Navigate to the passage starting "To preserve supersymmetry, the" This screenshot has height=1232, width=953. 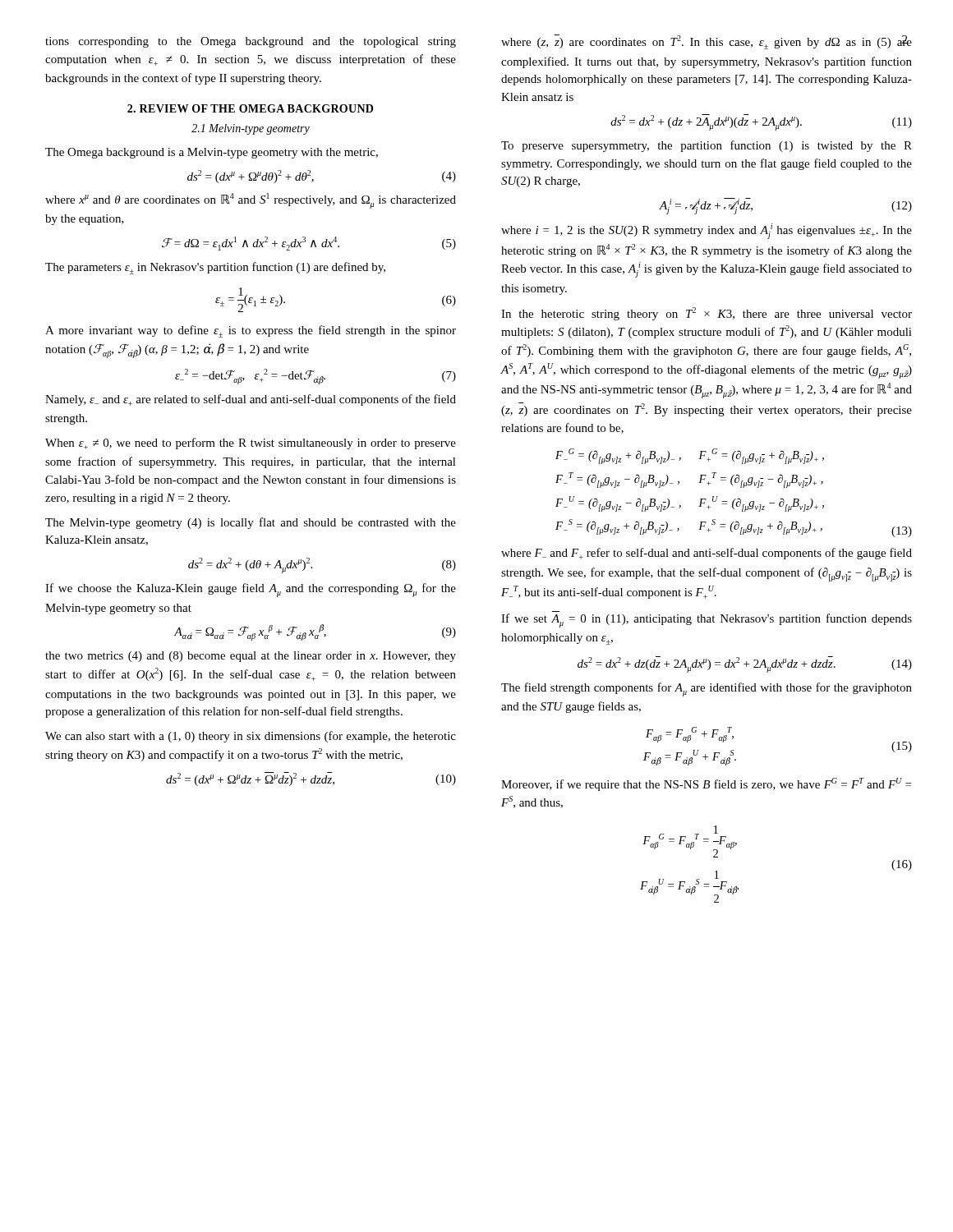coord(707,164)
